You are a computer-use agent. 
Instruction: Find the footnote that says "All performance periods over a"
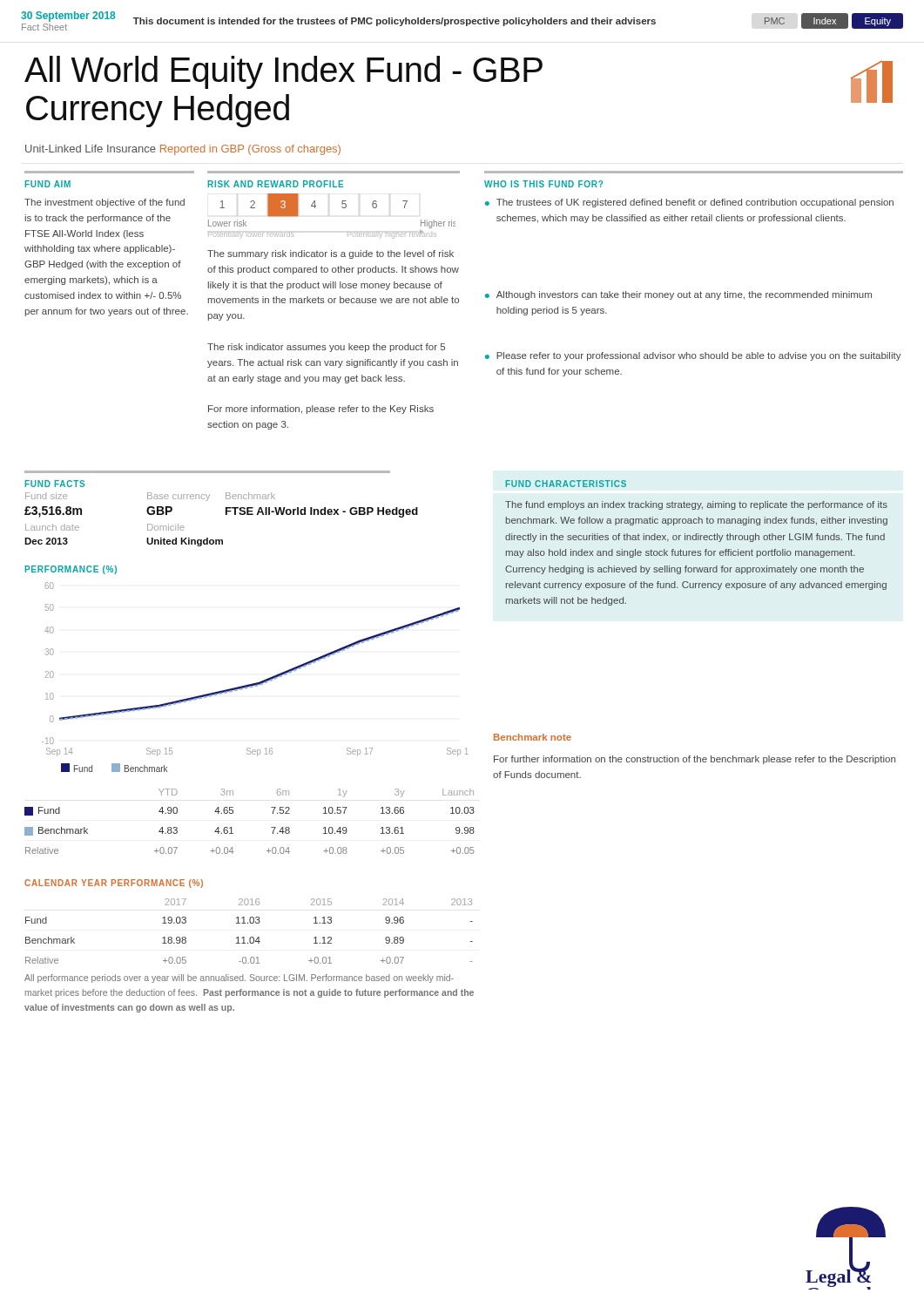pyautogui.click(x=249, y=992)
